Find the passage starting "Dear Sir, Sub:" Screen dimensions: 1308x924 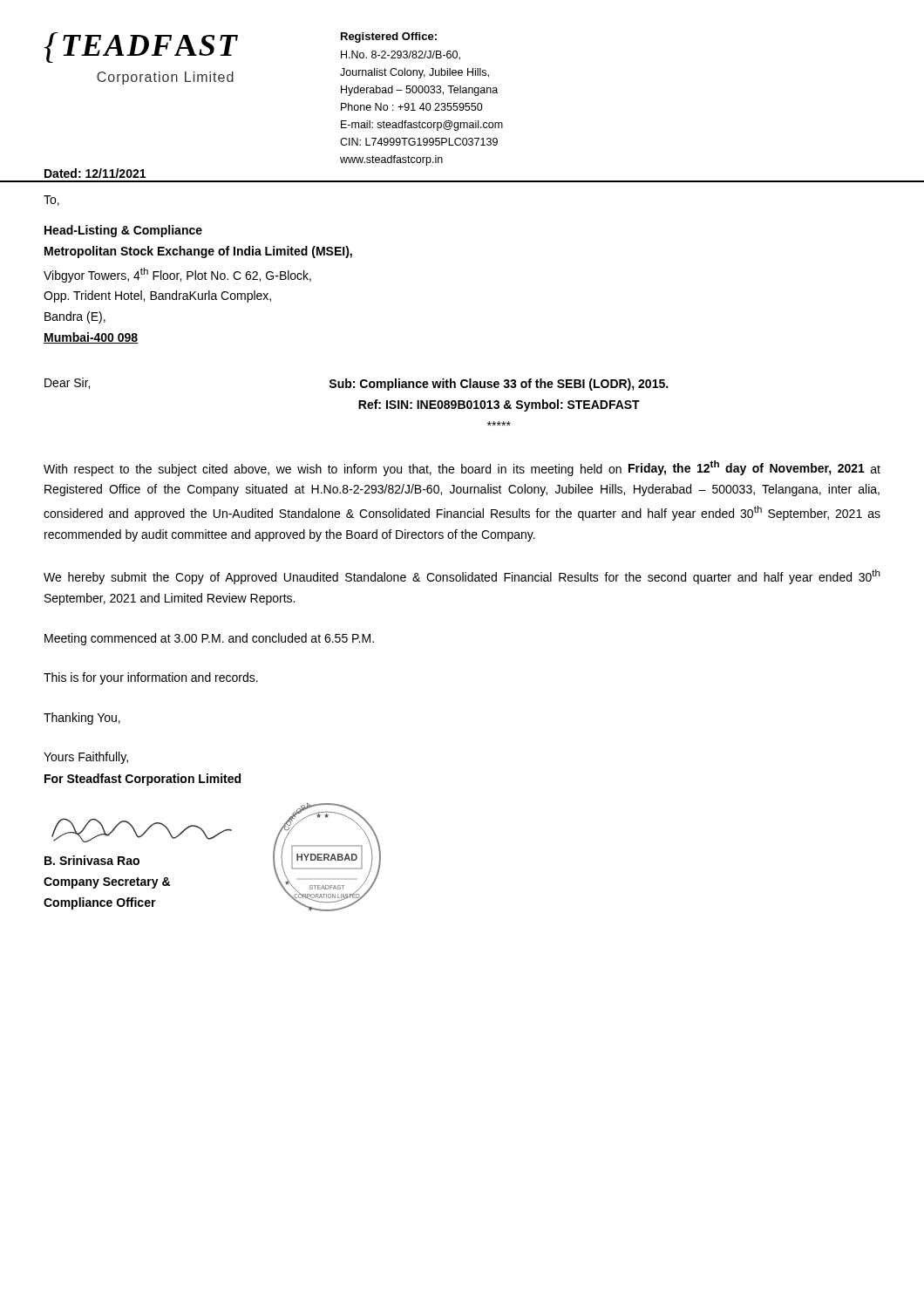click(x=462, y=406)
